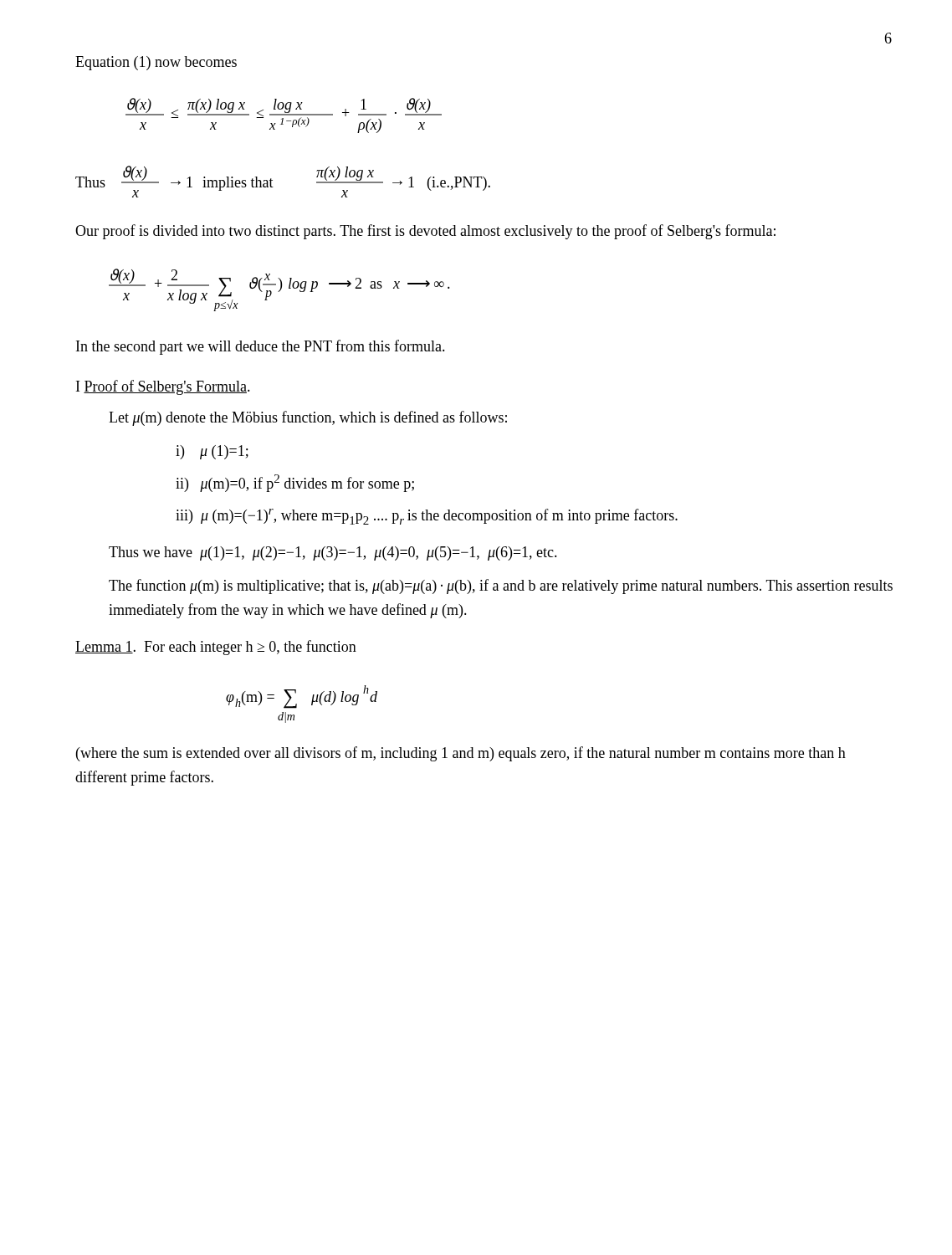Locate the formula that opens with "φ h (m) = ∑"
Viewport: 952px width, 1255px height.
coord(343,698)
